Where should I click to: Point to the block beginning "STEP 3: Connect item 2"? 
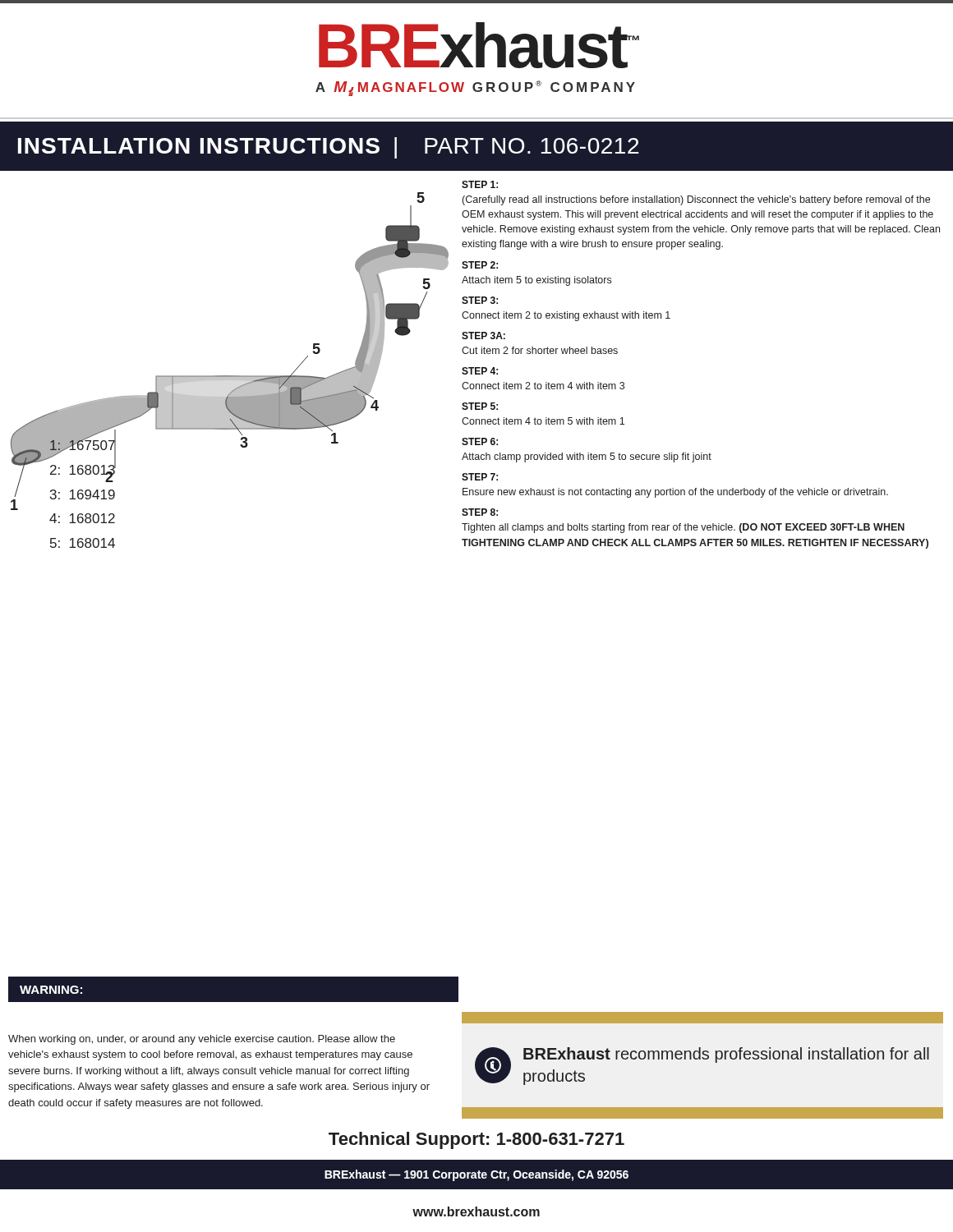coord(480,300)
